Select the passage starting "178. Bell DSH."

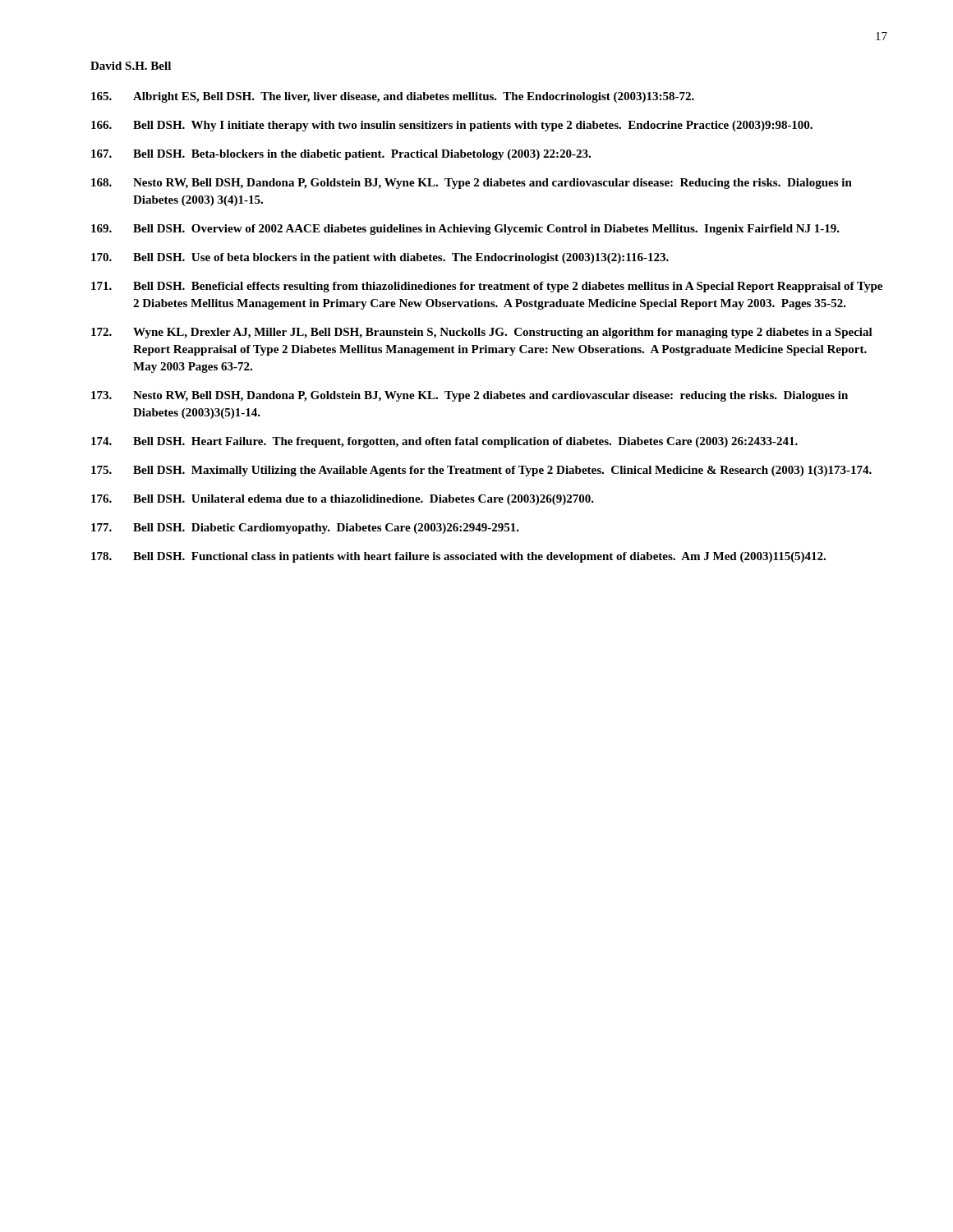(x=458, y=556)
